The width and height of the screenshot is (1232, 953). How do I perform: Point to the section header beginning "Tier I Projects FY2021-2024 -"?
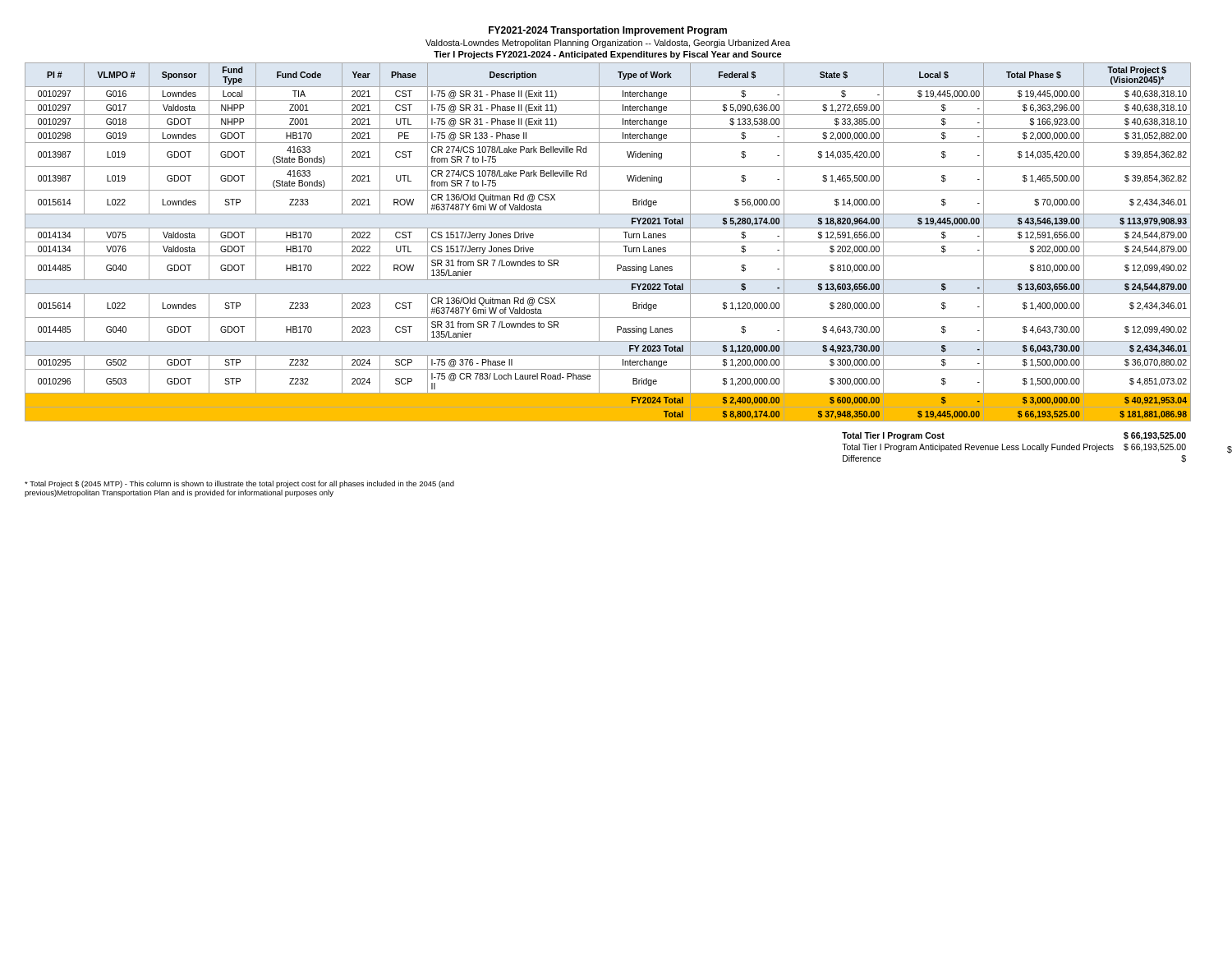(x=608, y=54)
